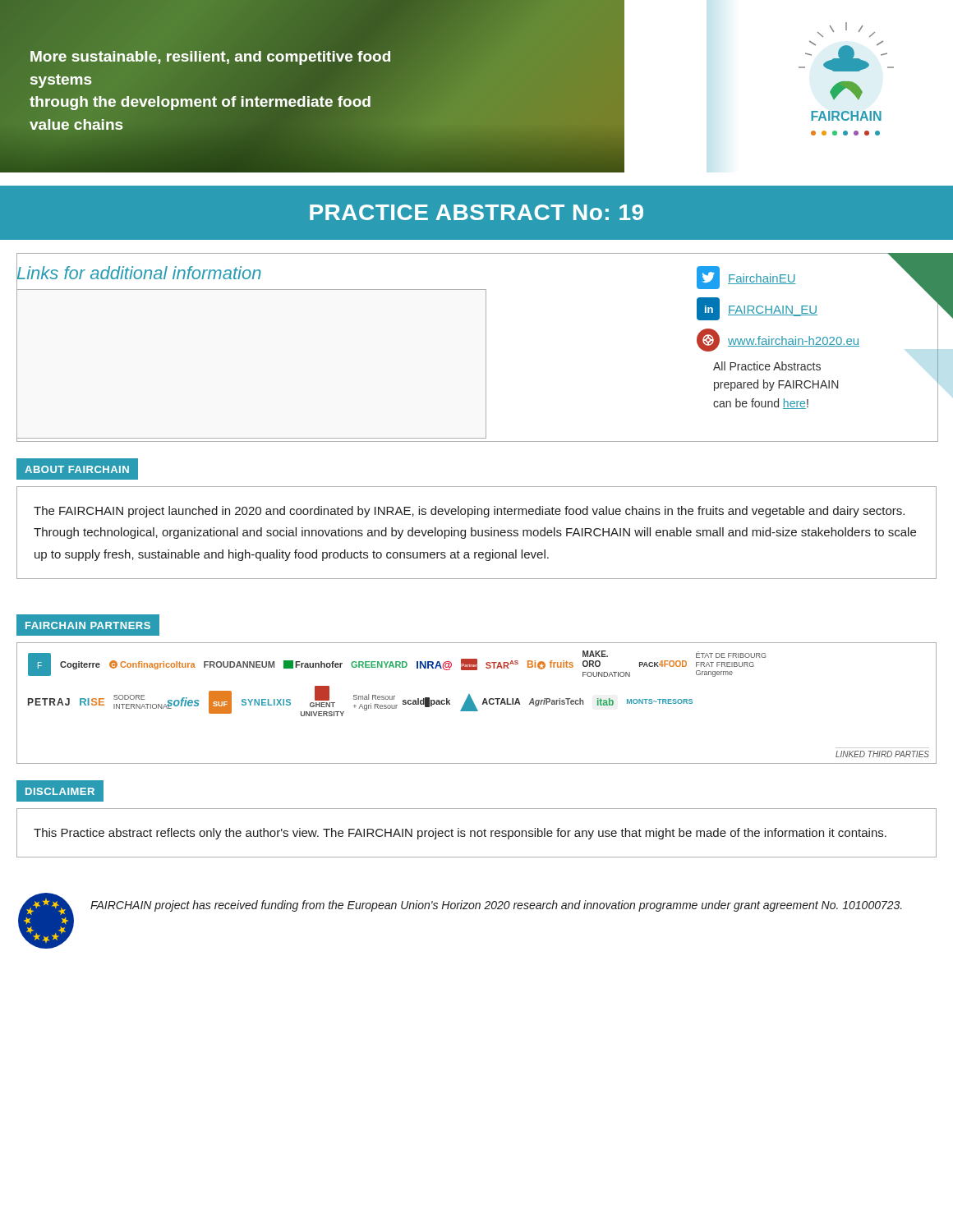Navigate to the passage starting "All Practice Abstractsprepared"
Viewport: 953px width, 1232px height.
(x=824, y=383)
